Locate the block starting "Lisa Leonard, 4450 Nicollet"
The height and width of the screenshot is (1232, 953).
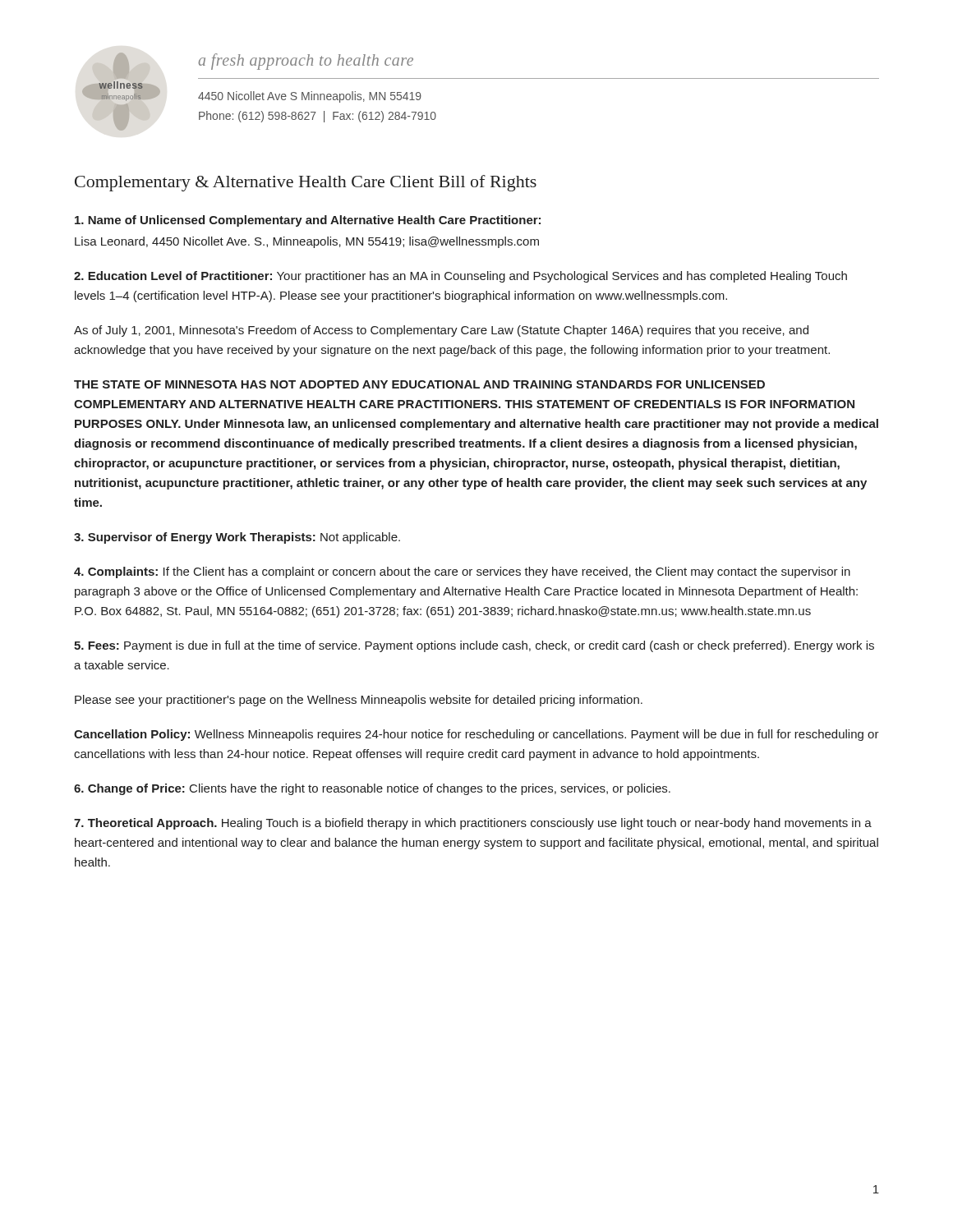tap(307, 241)
